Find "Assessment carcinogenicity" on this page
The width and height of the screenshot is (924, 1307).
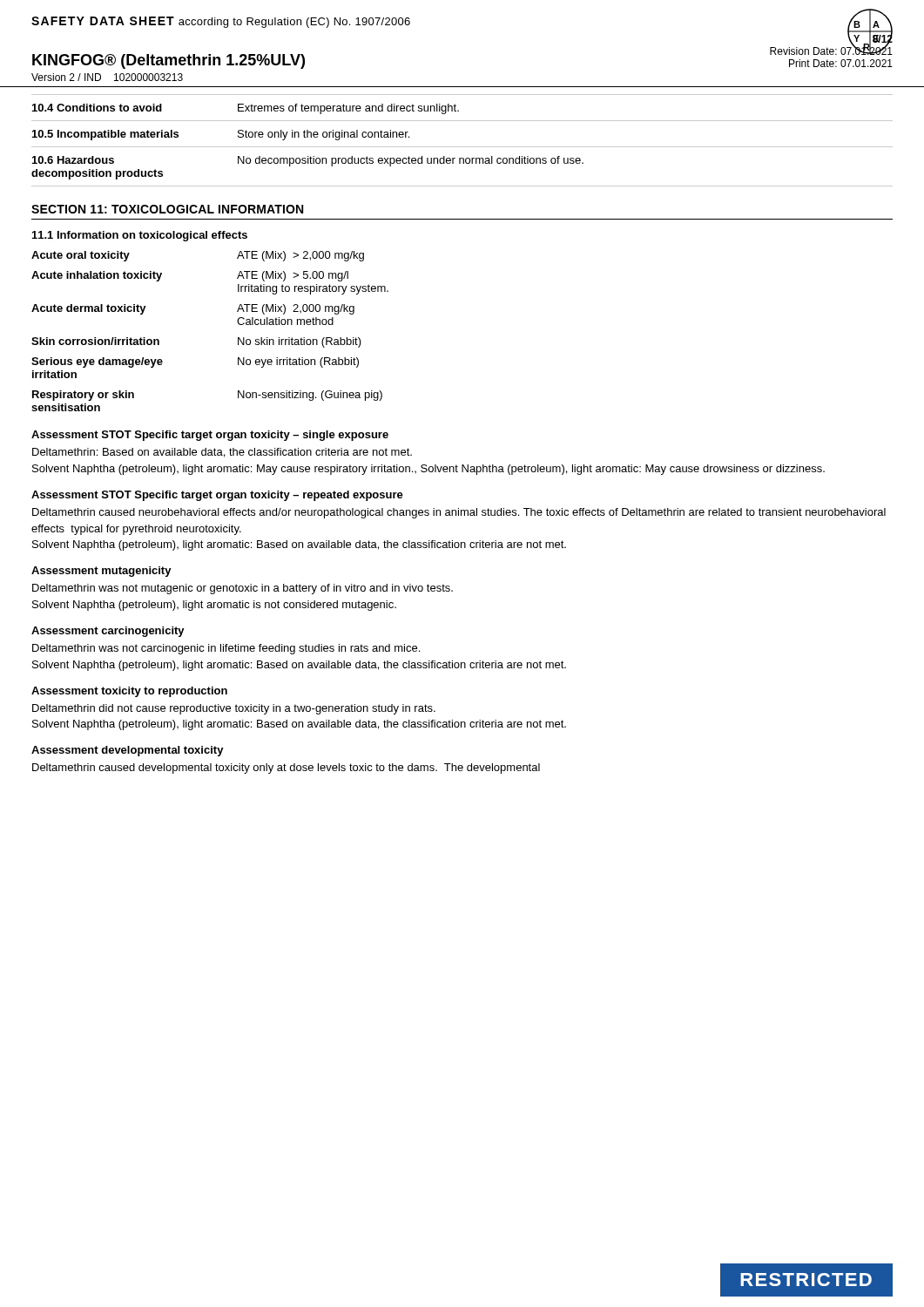[108, 630]
